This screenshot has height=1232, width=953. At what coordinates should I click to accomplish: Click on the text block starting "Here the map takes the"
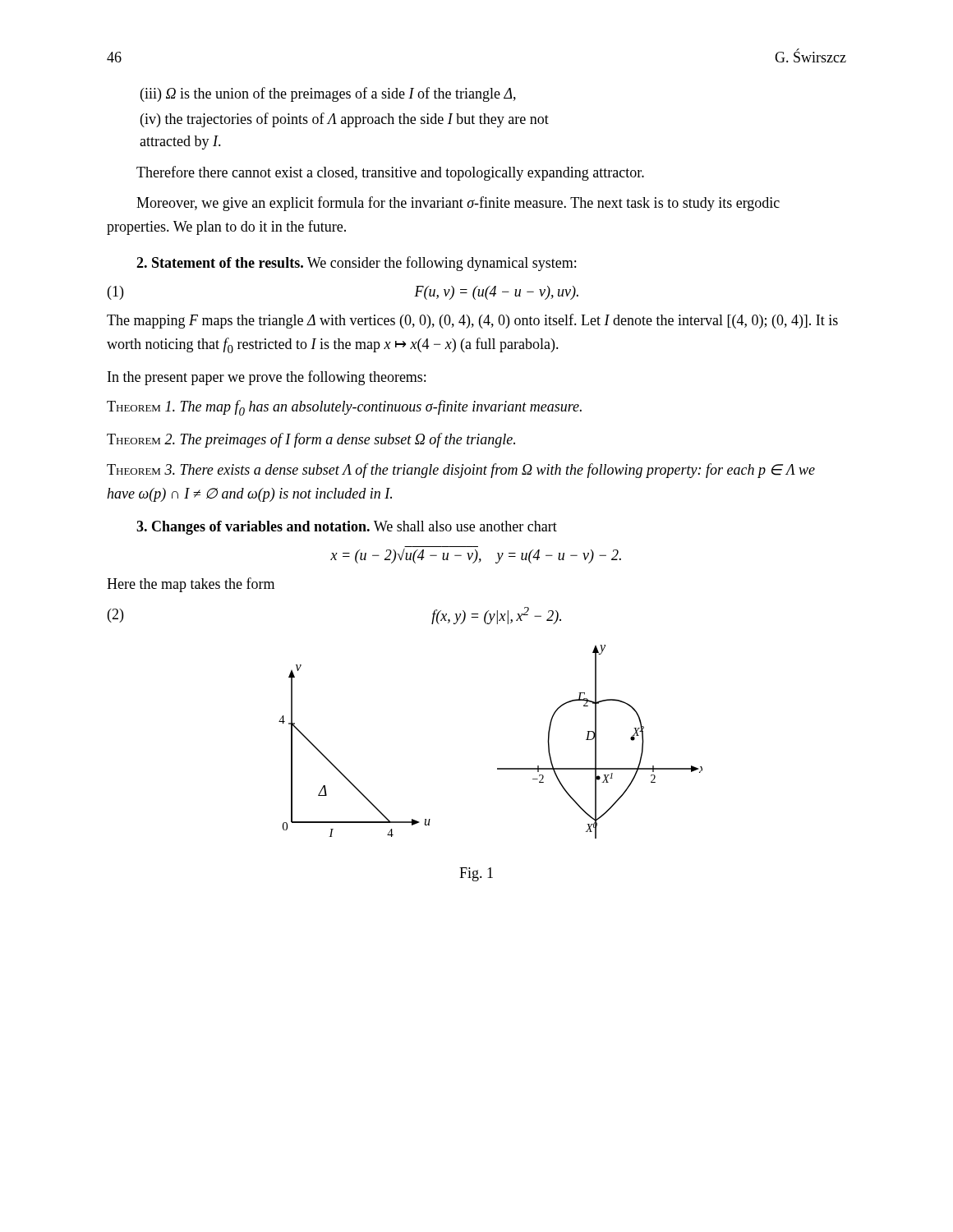191,584
